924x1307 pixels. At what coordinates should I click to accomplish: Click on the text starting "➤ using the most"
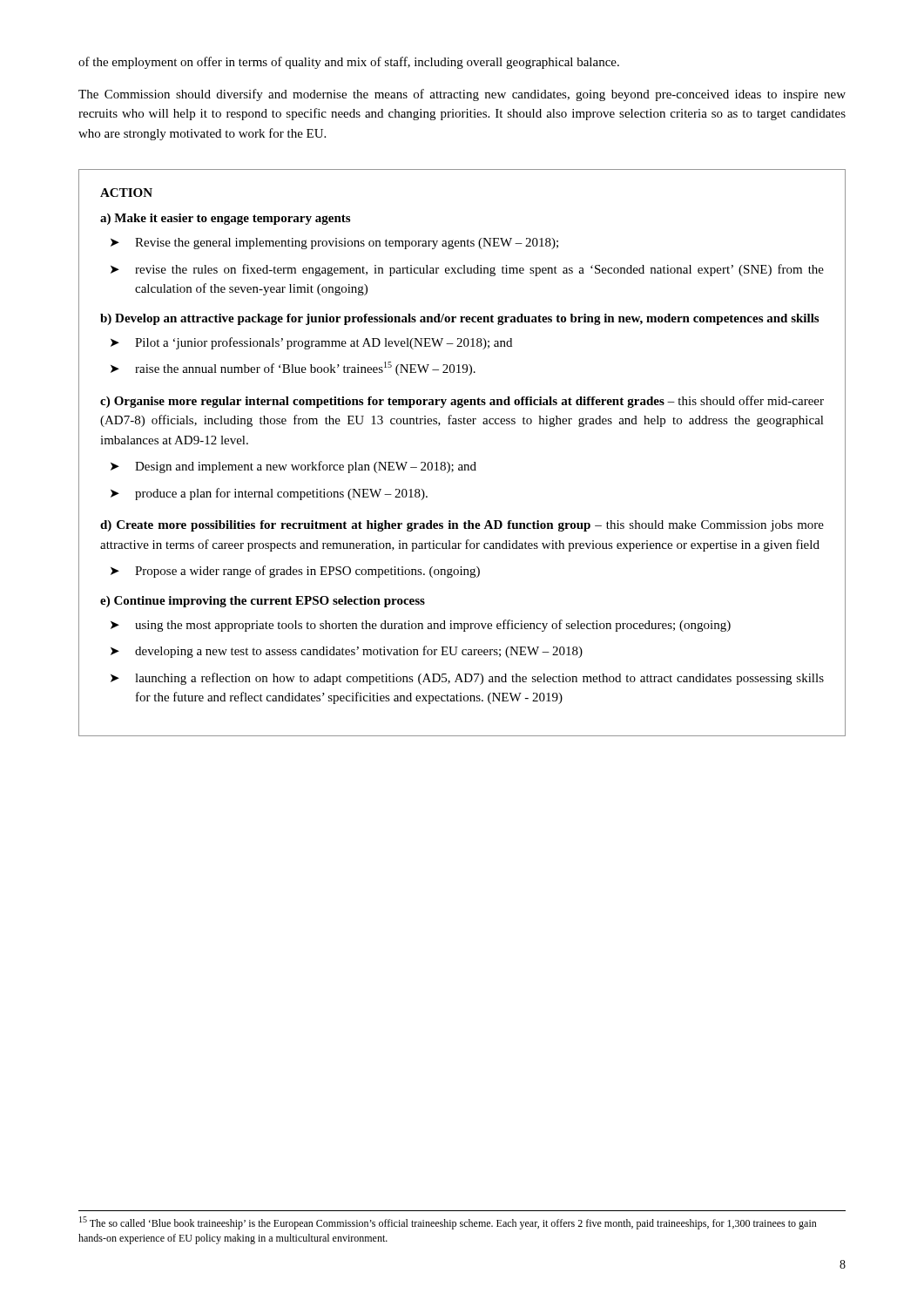tap(466, 624)
